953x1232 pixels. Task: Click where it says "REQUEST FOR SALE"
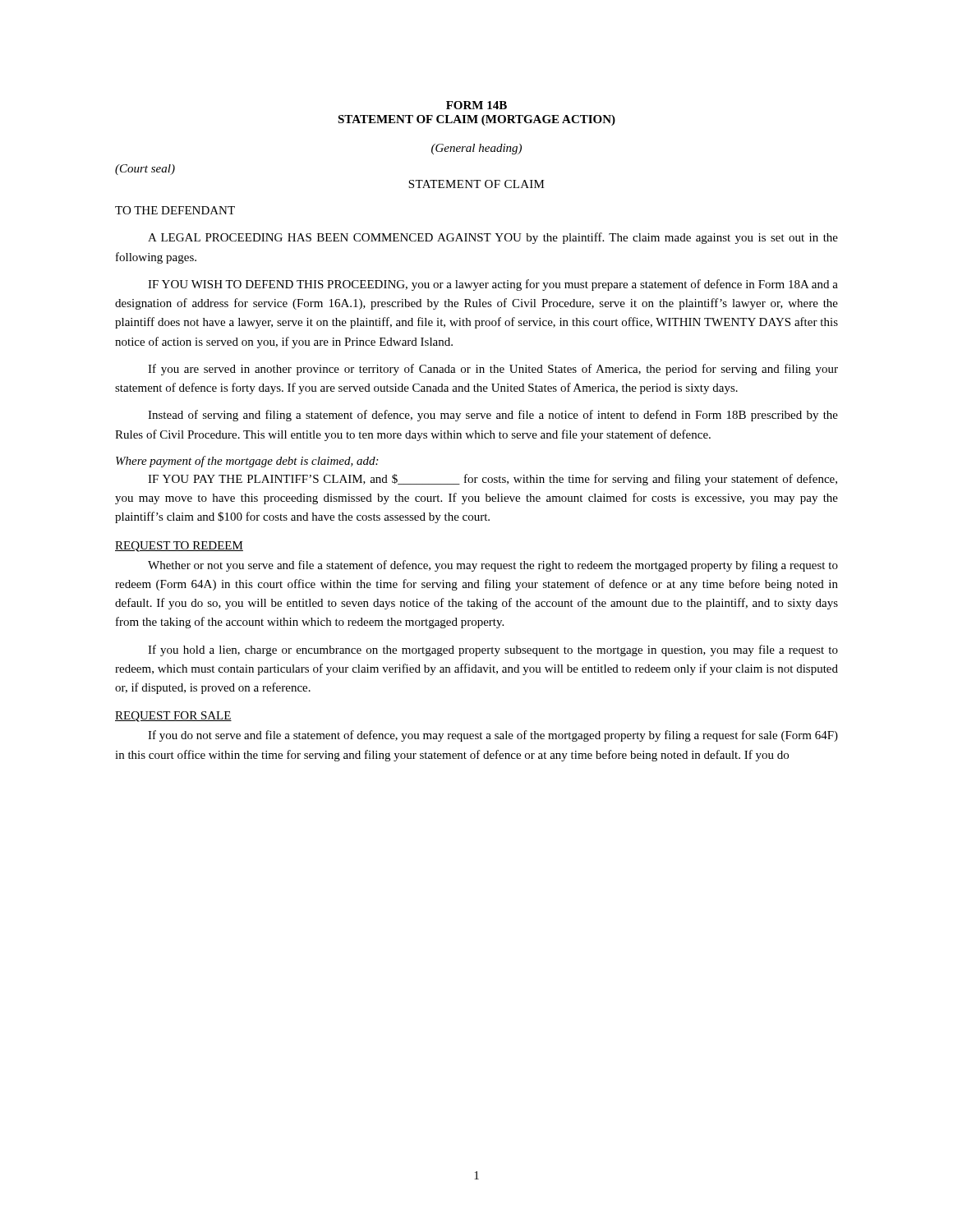(x=173, y=716)
